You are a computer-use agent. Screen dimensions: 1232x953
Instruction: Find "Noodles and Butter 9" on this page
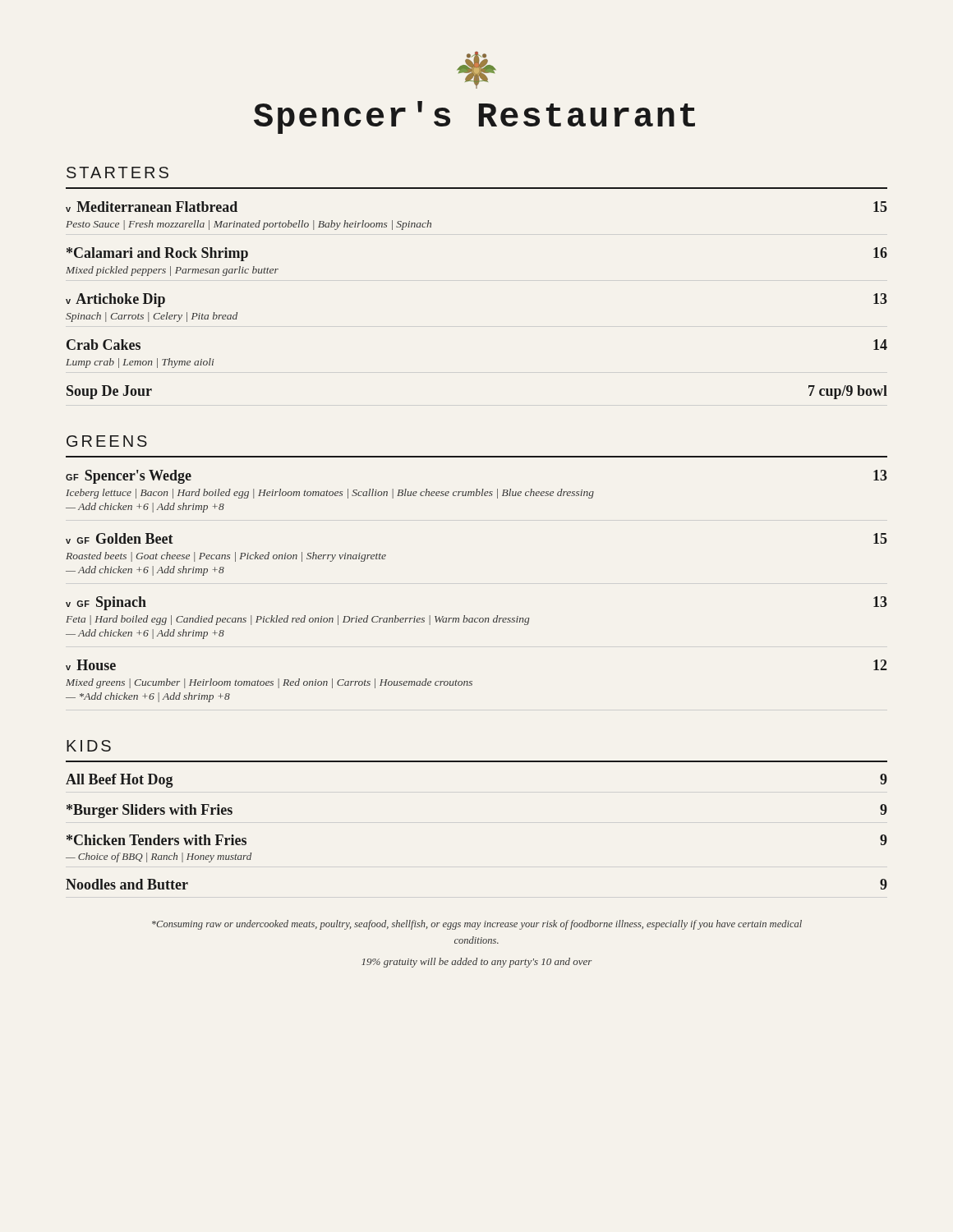pyautogui.click(x=124, y=883)
